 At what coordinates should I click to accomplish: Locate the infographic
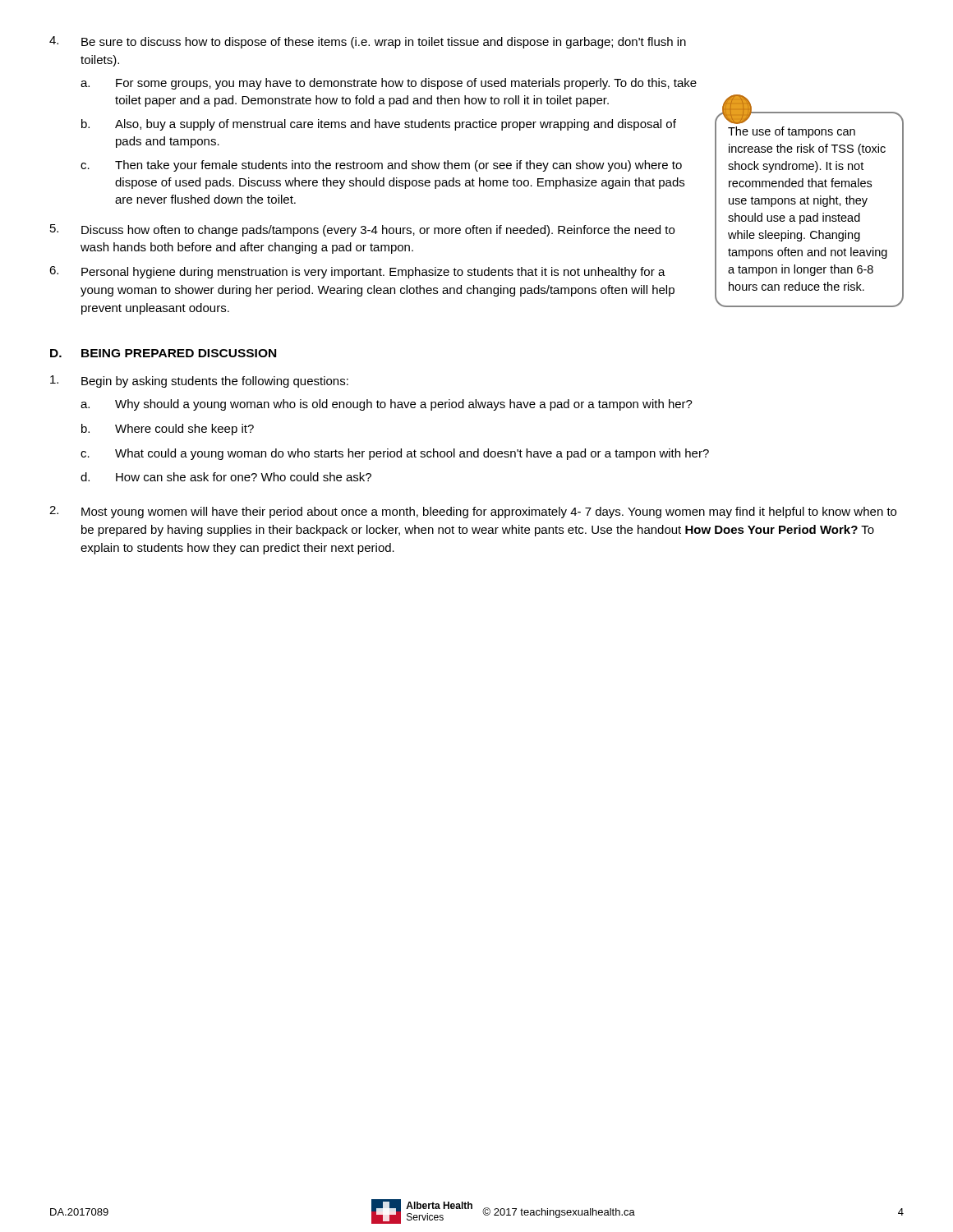click(737, 110)
